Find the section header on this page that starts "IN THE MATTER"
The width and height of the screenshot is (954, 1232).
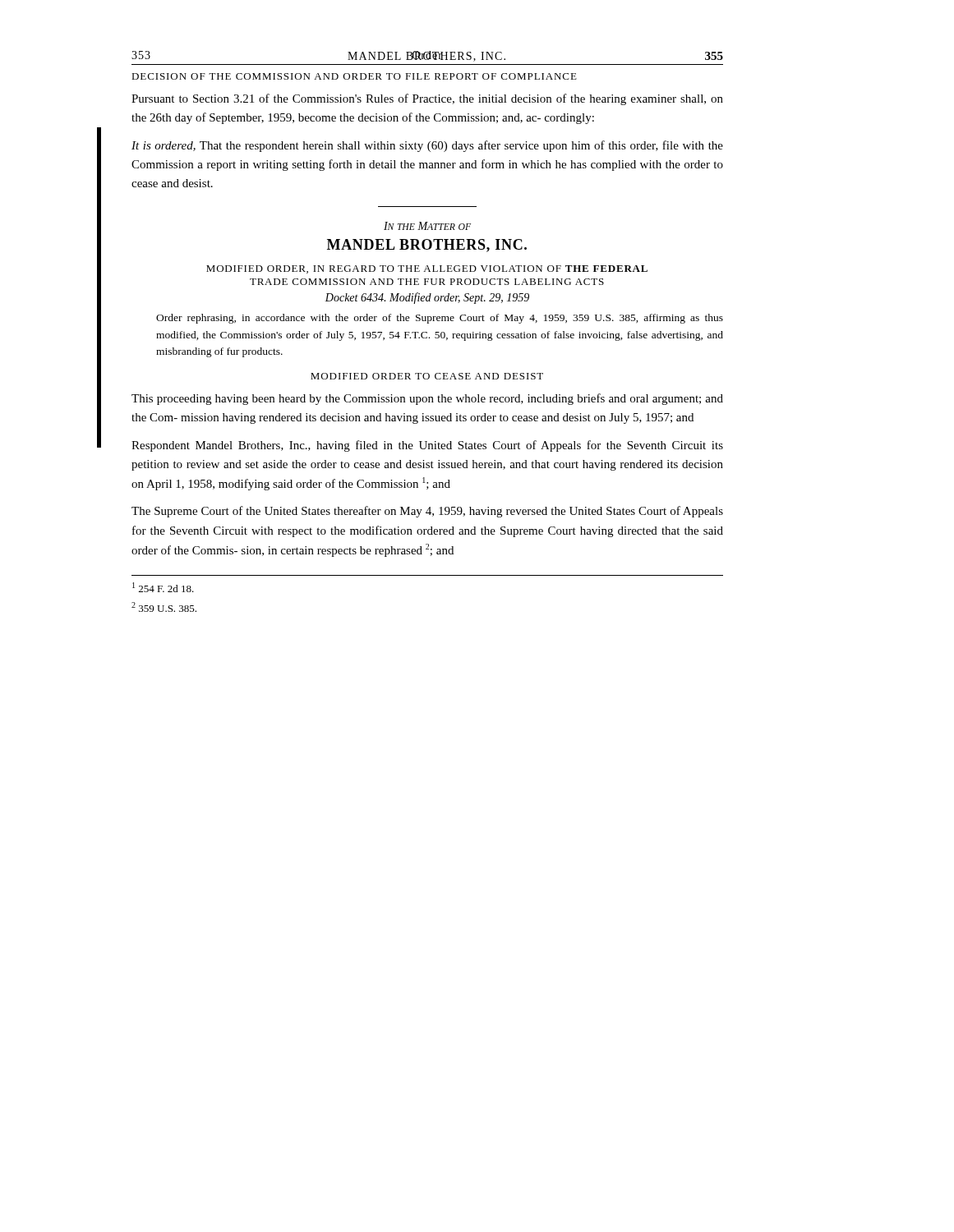427,226
